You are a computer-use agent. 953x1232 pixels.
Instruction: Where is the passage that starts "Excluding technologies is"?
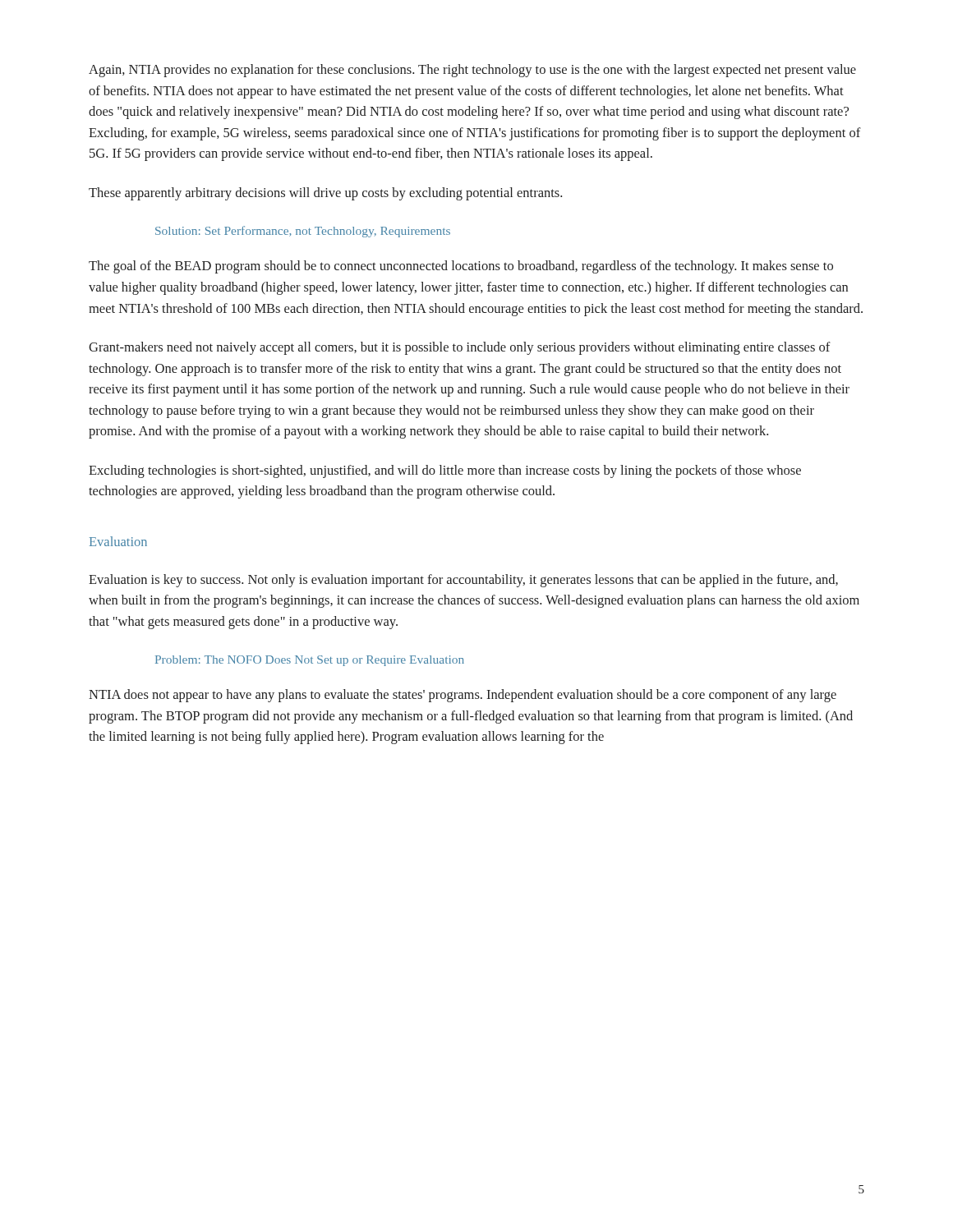(445, 481)
